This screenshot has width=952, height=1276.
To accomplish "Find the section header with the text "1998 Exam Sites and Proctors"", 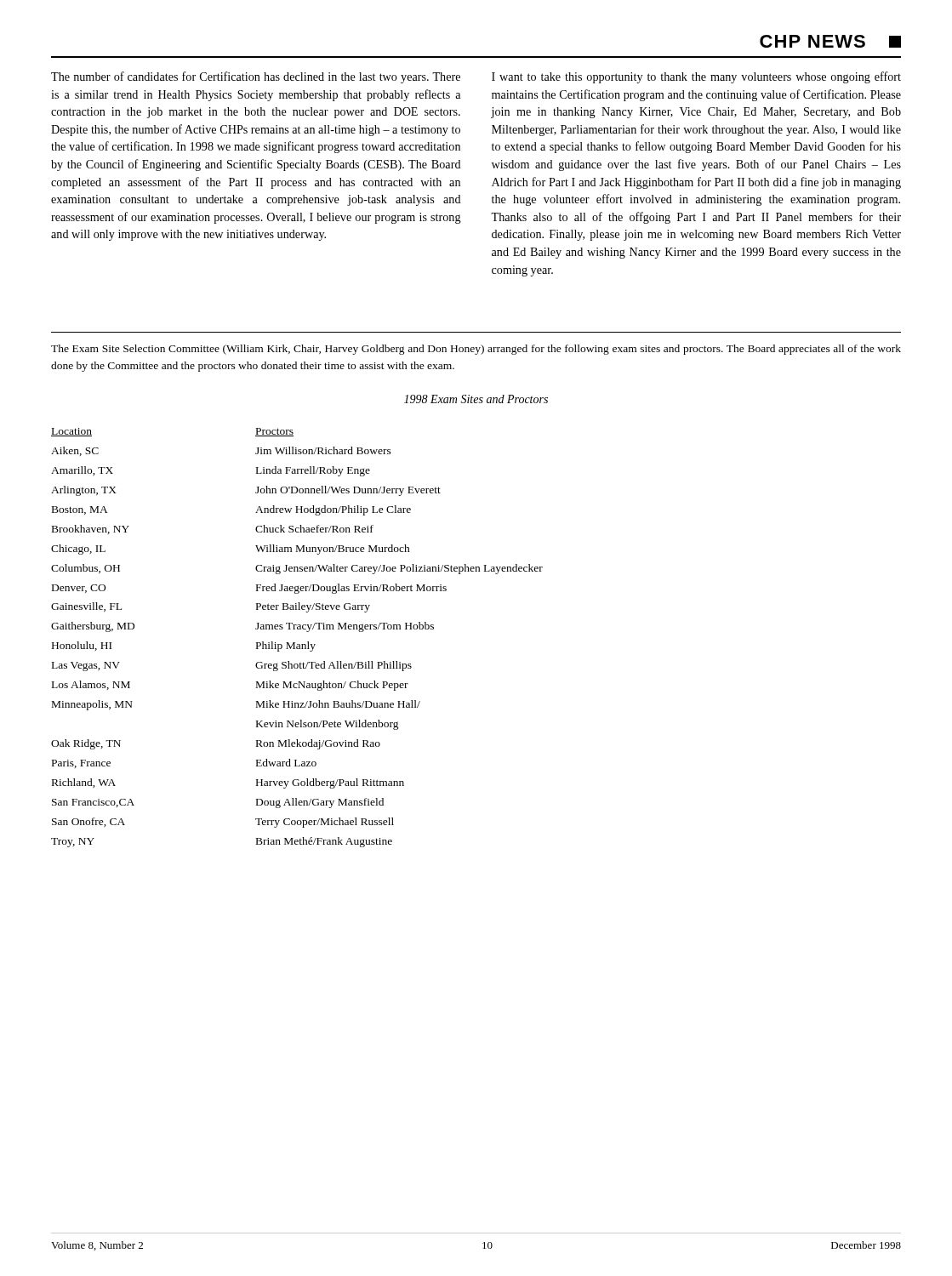I will coord(476,399).
